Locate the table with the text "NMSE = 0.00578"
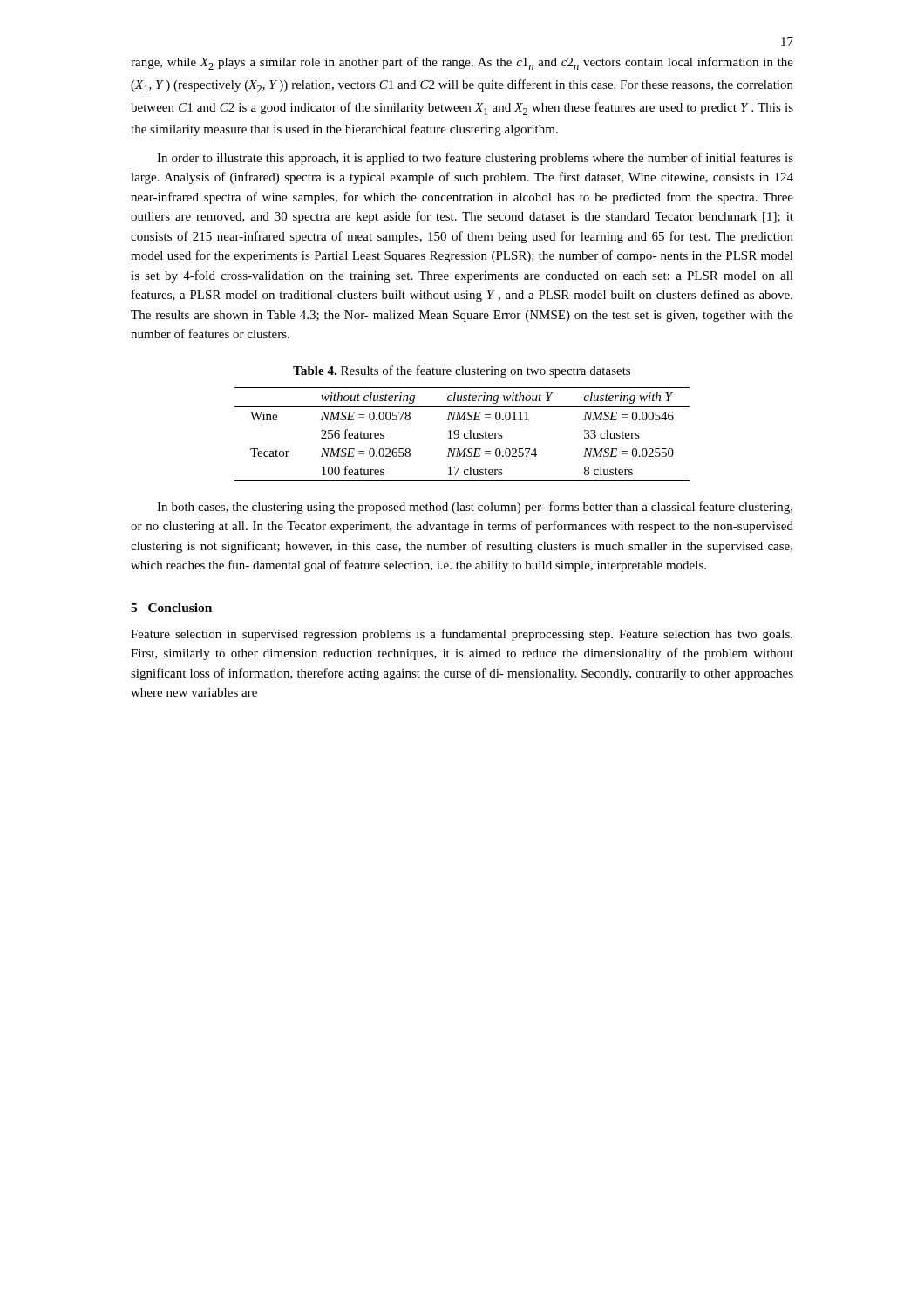The image size is (924, 1308). 462,434
